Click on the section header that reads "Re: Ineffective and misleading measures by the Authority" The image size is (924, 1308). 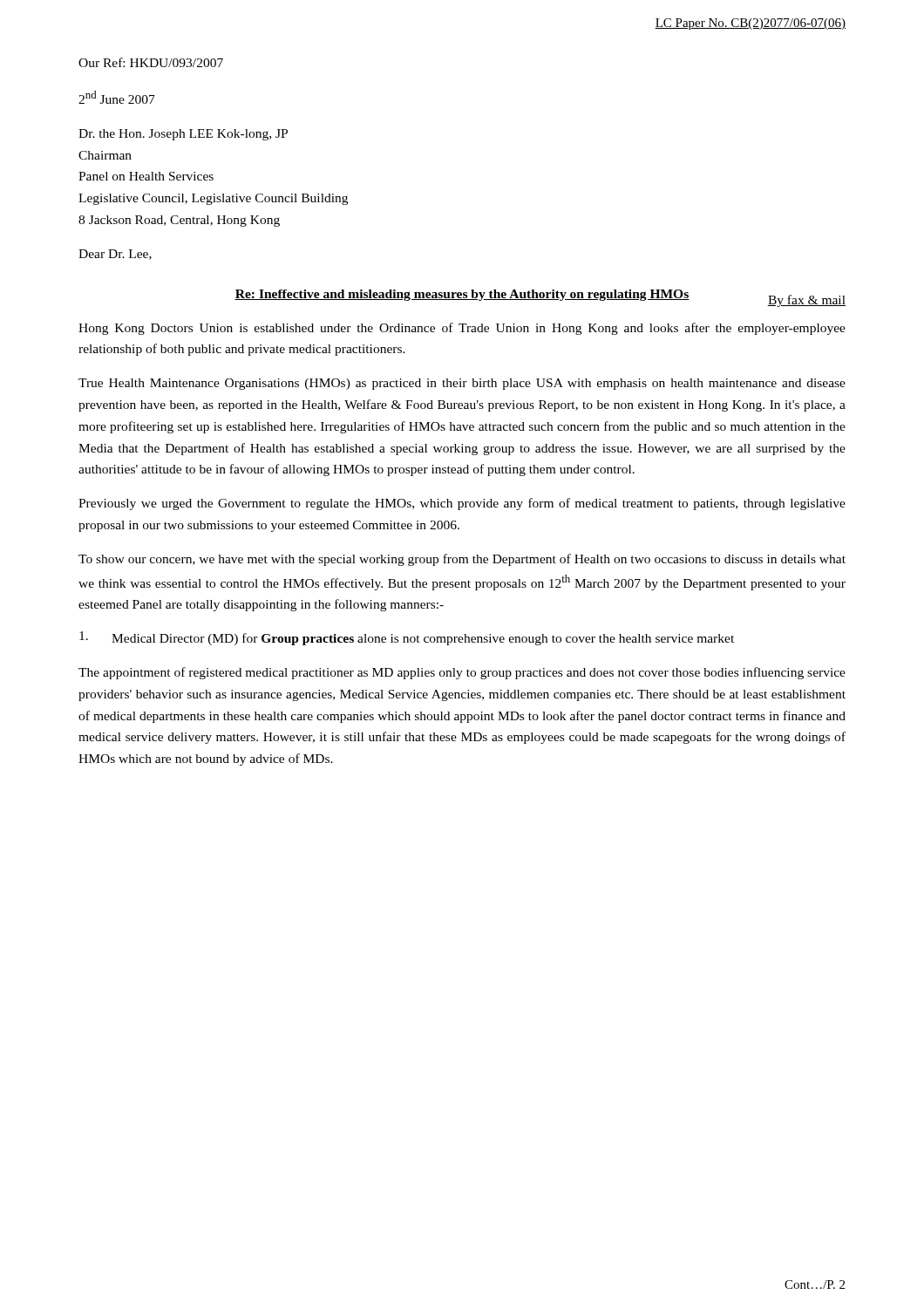pos(462,293)
